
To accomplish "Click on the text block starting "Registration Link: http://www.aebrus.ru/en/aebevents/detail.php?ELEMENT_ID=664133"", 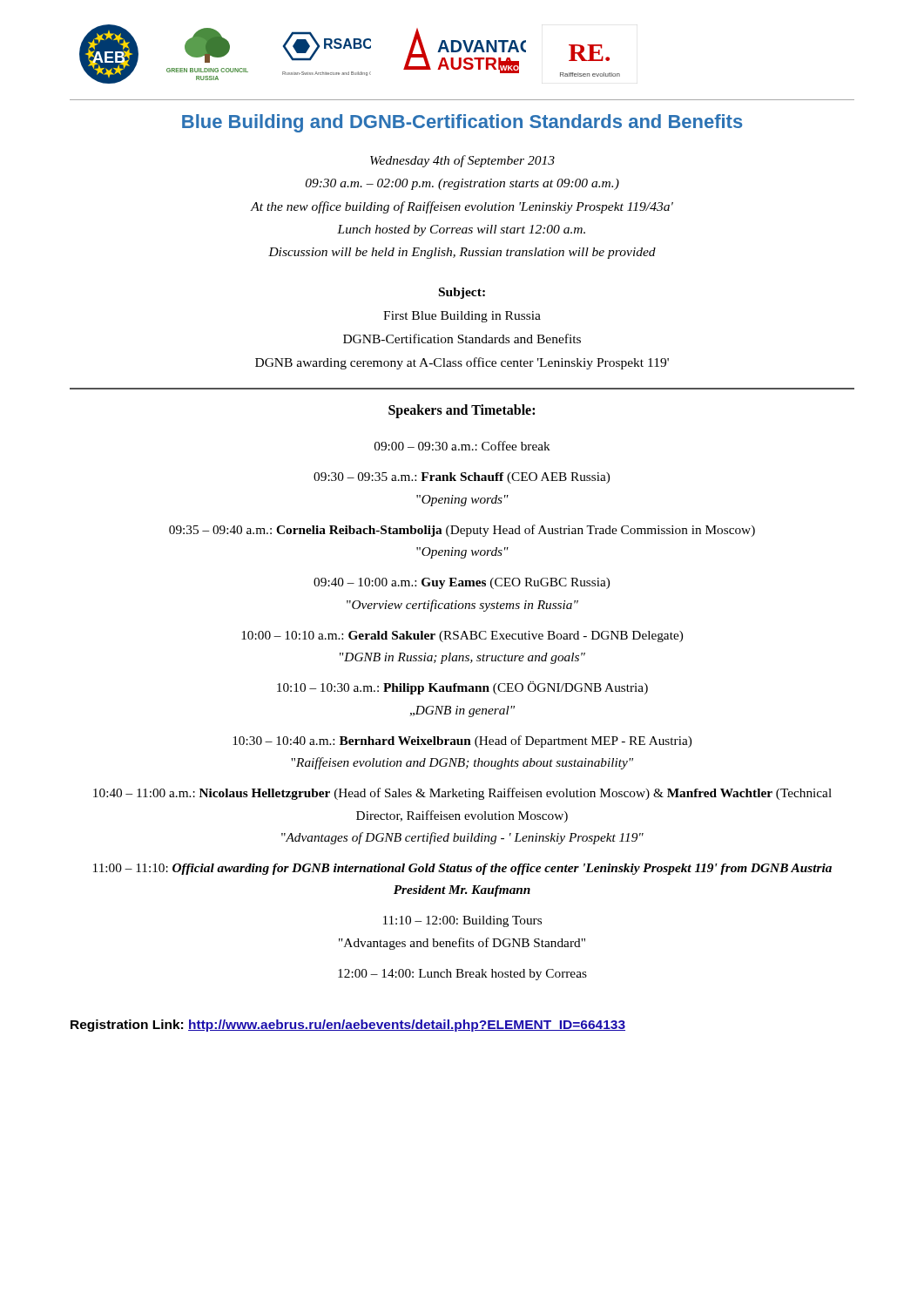I will (x=348, y=1024).
